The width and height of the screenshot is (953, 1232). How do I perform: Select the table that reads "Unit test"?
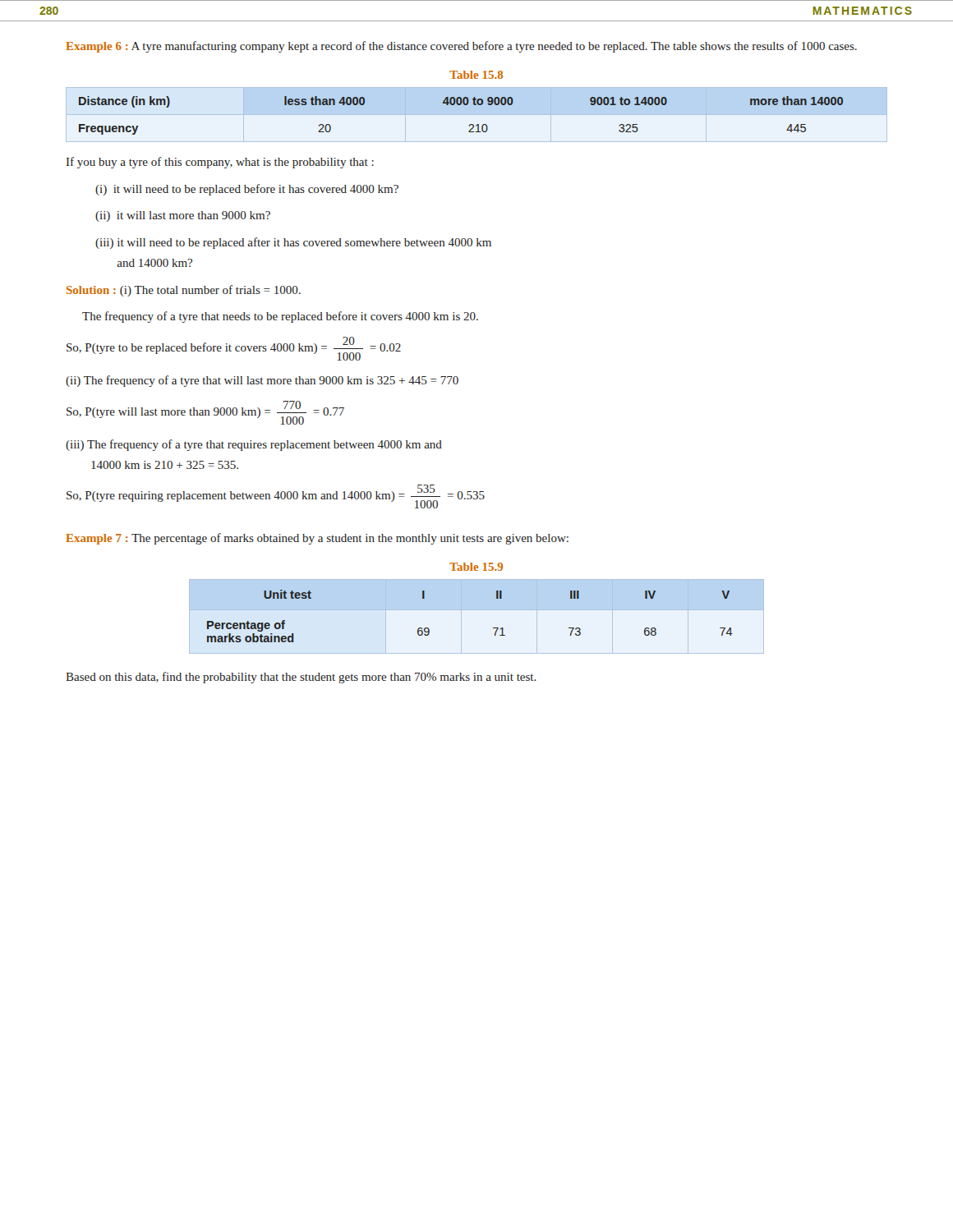tap(476, 616)
